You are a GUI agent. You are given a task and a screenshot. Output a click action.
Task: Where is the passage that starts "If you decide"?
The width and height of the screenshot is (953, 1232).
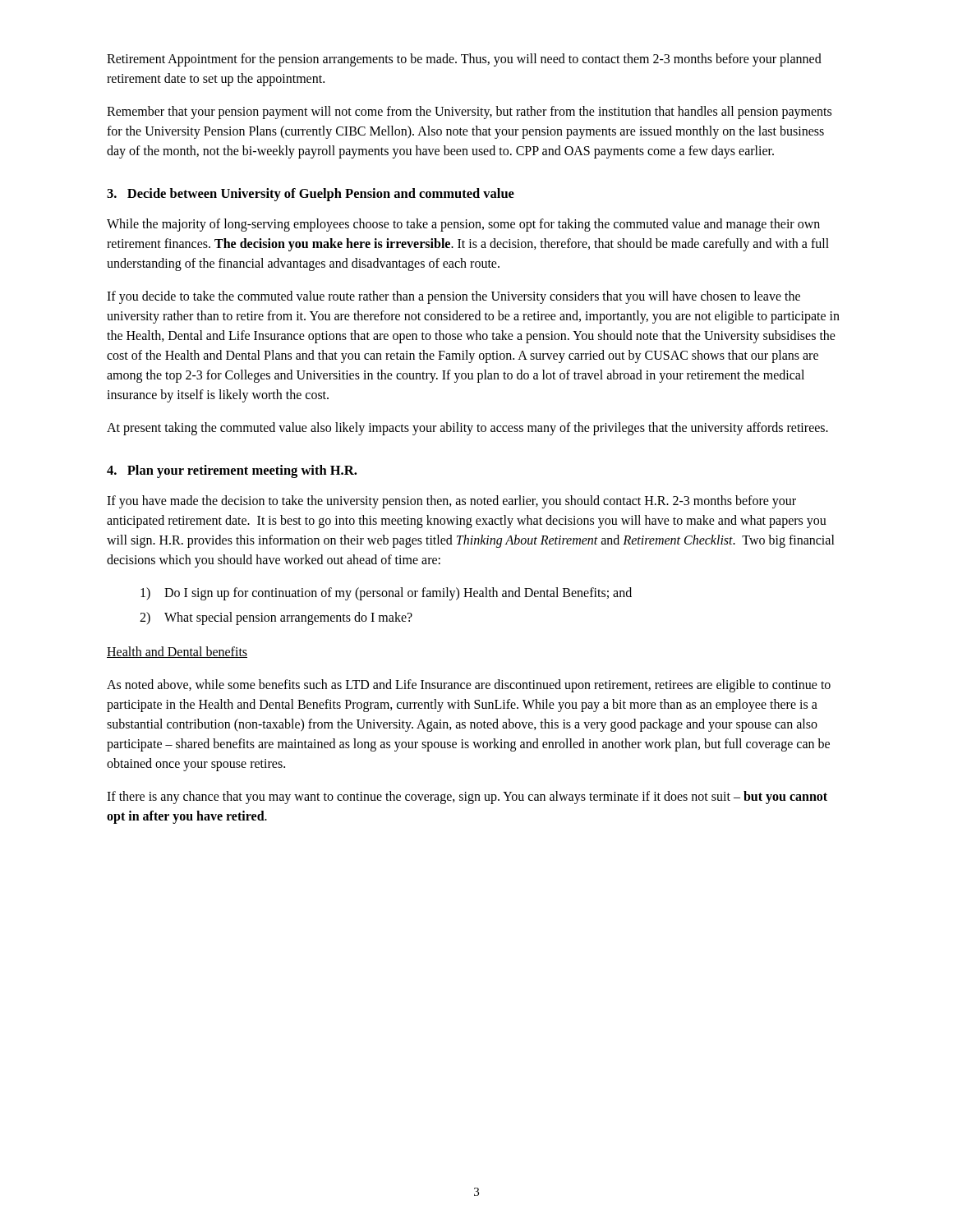click(473, 345)
